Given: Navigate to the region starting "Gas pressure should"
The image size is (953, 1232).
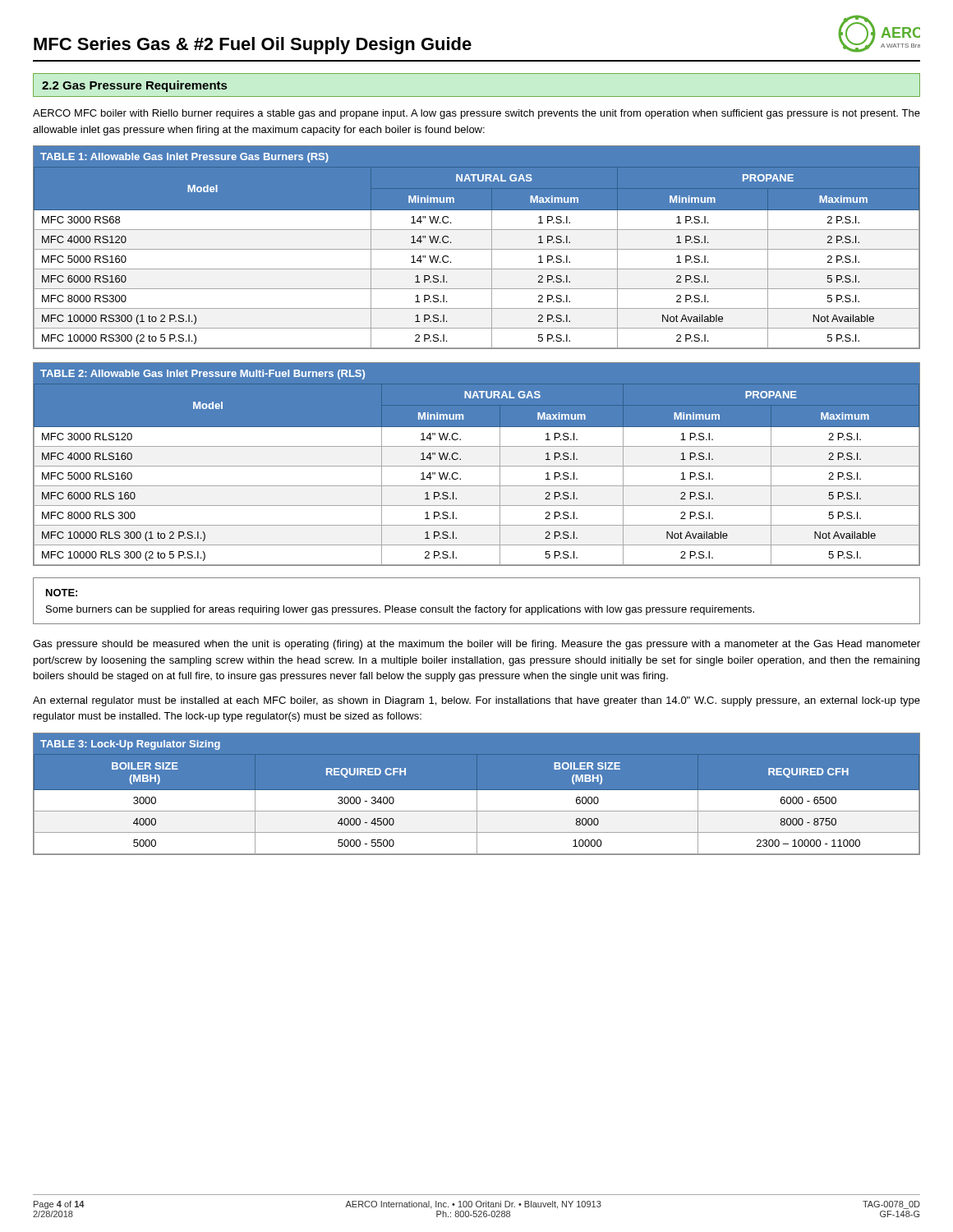Looking at the screenshot, I should (476, 659).
